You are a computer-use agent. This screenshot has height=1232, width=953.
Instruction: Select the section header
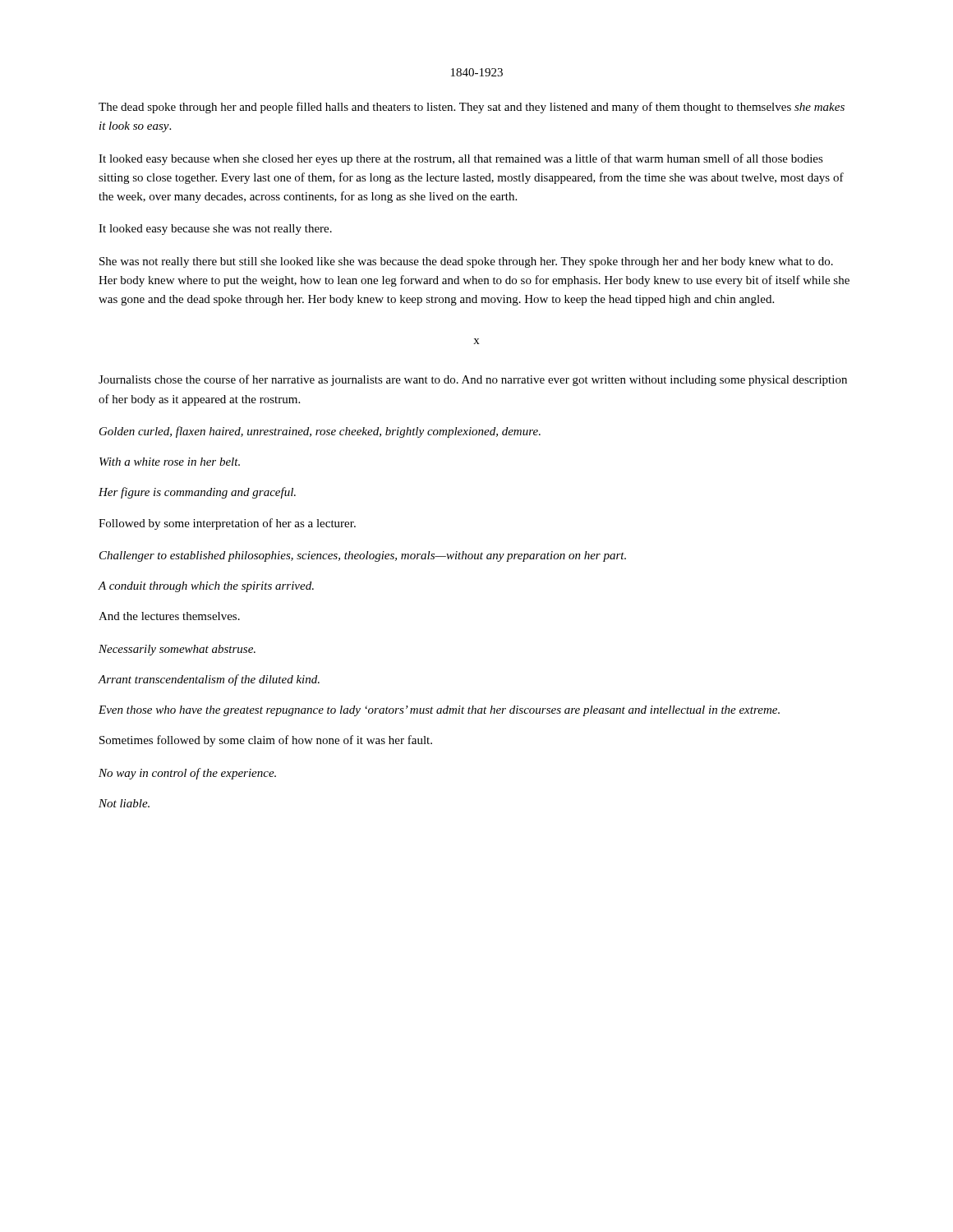click(x=476, y=72)
